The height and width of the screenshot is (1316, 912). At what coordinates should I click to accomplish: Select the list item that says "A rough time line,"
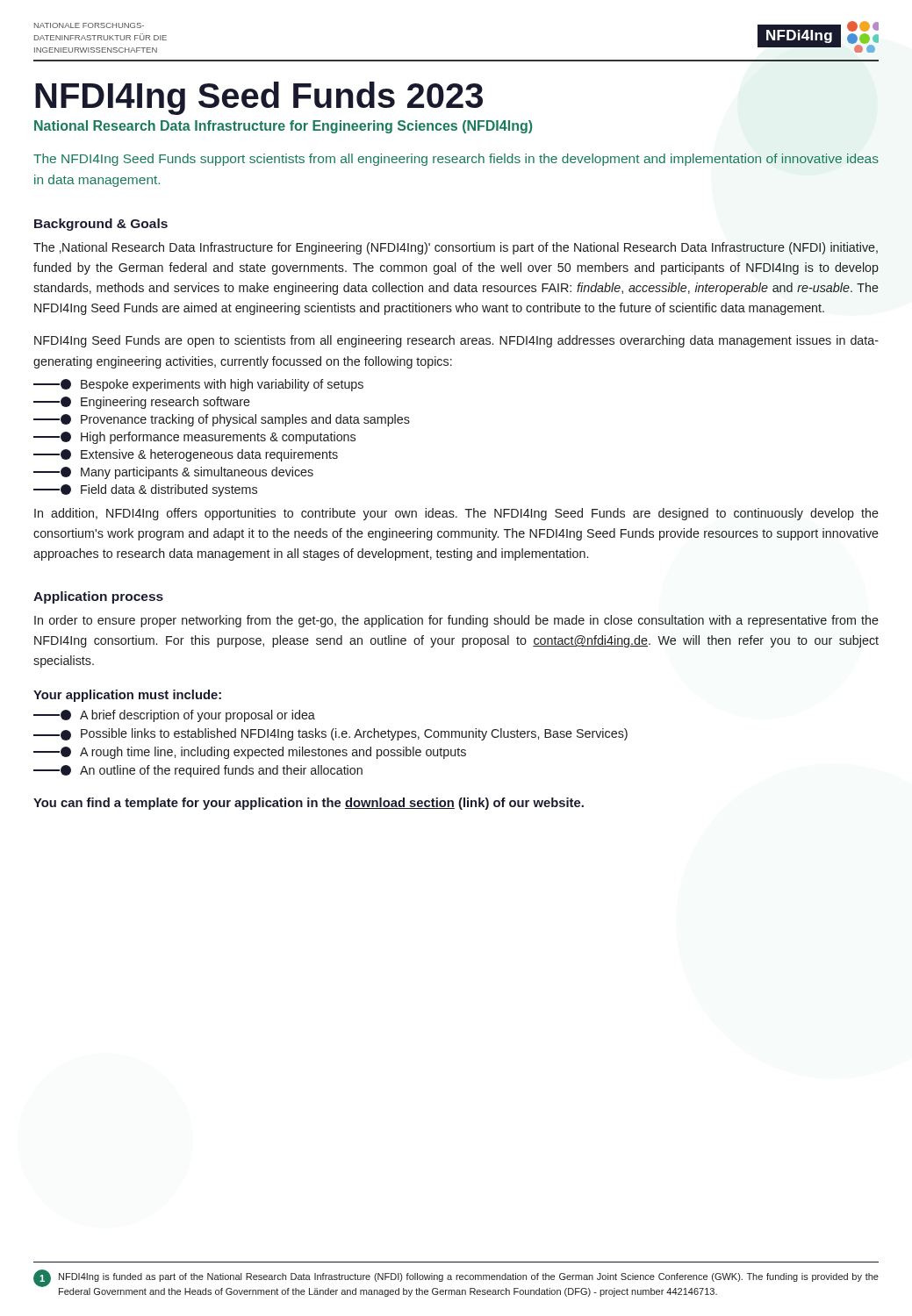click(250, 752)
